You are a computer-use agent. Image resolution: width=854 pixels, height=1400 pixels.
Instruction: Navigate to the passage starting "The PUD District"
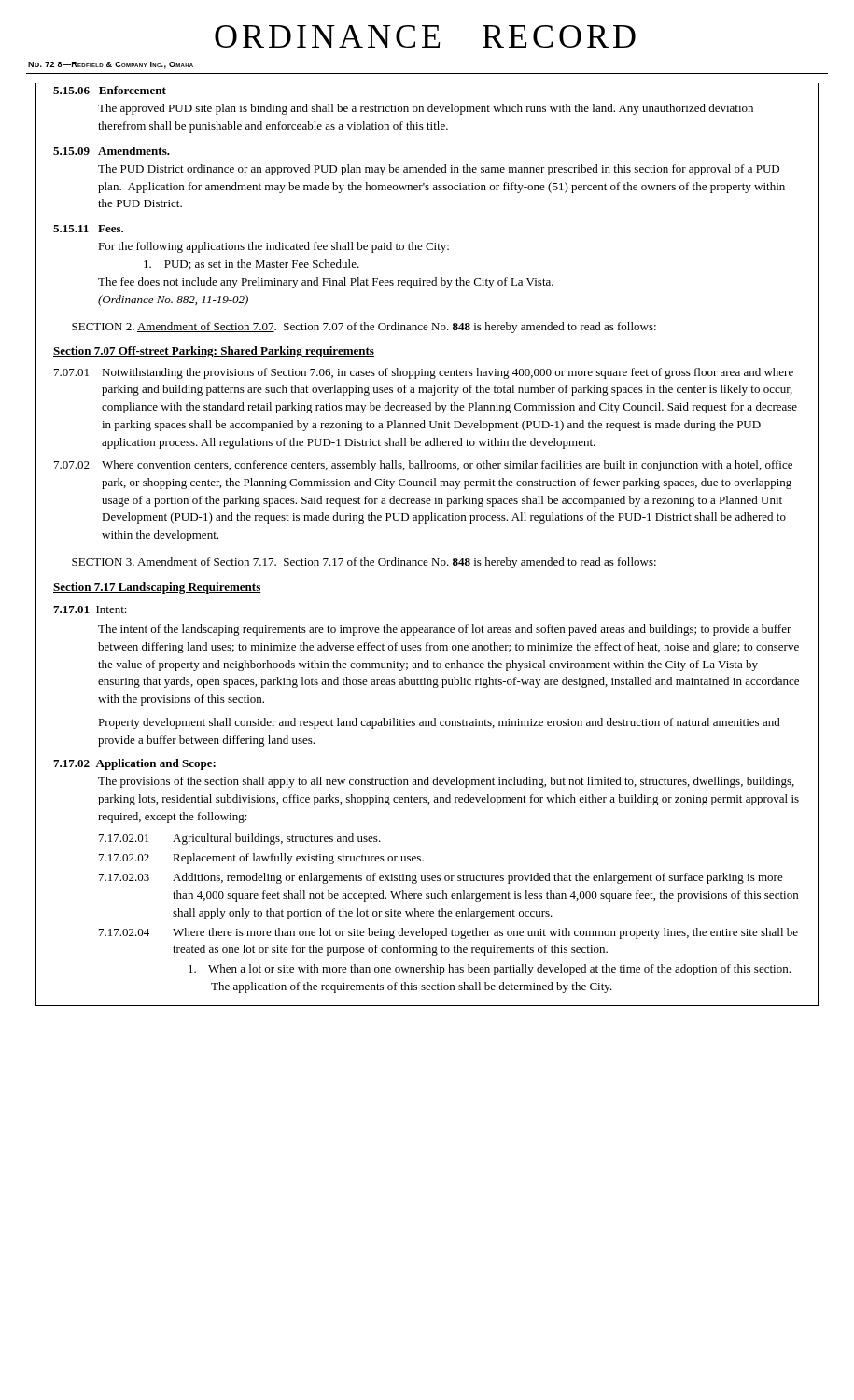[x=442, y=186]
